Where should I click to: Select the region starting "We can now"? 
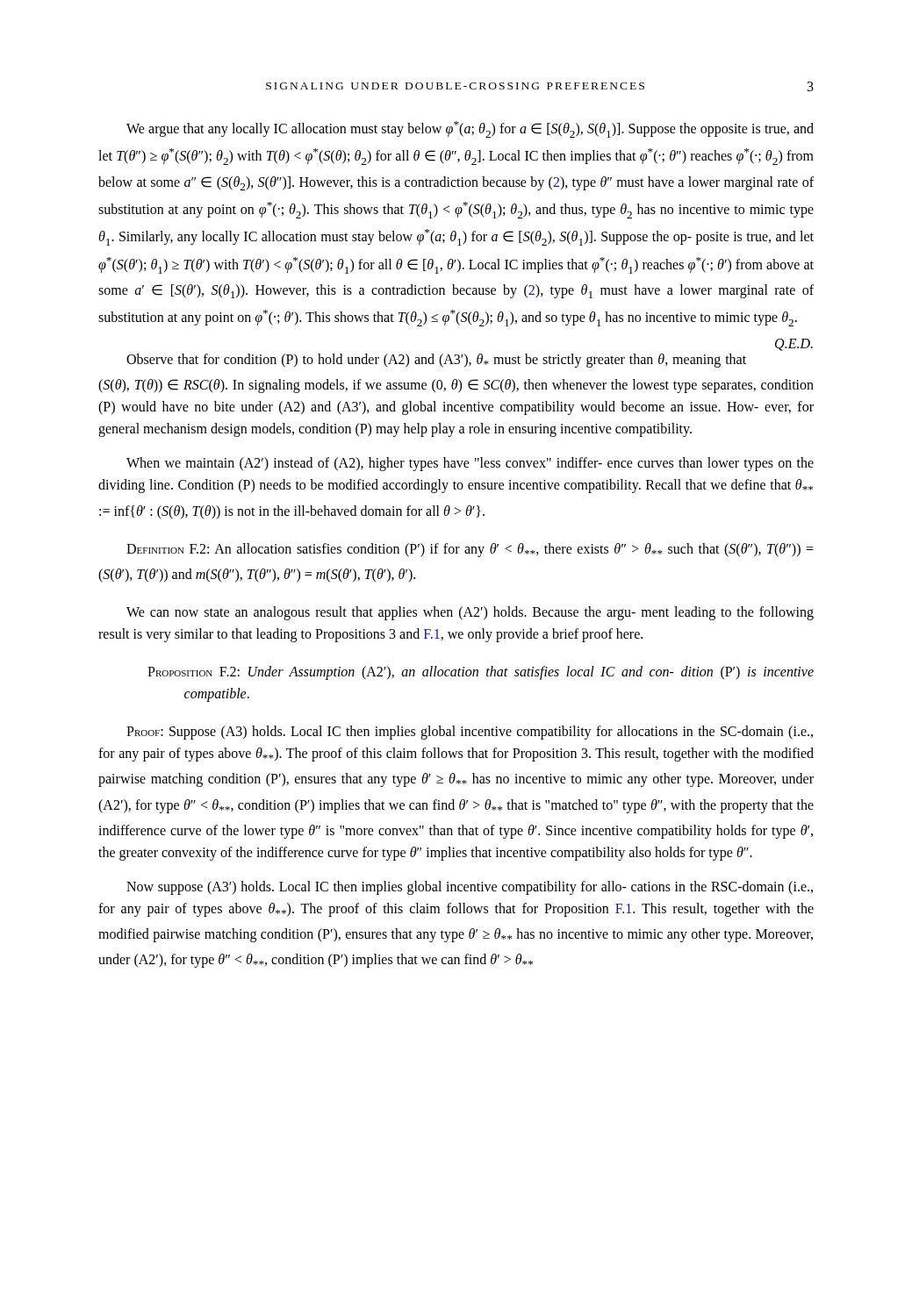(456, 623)
